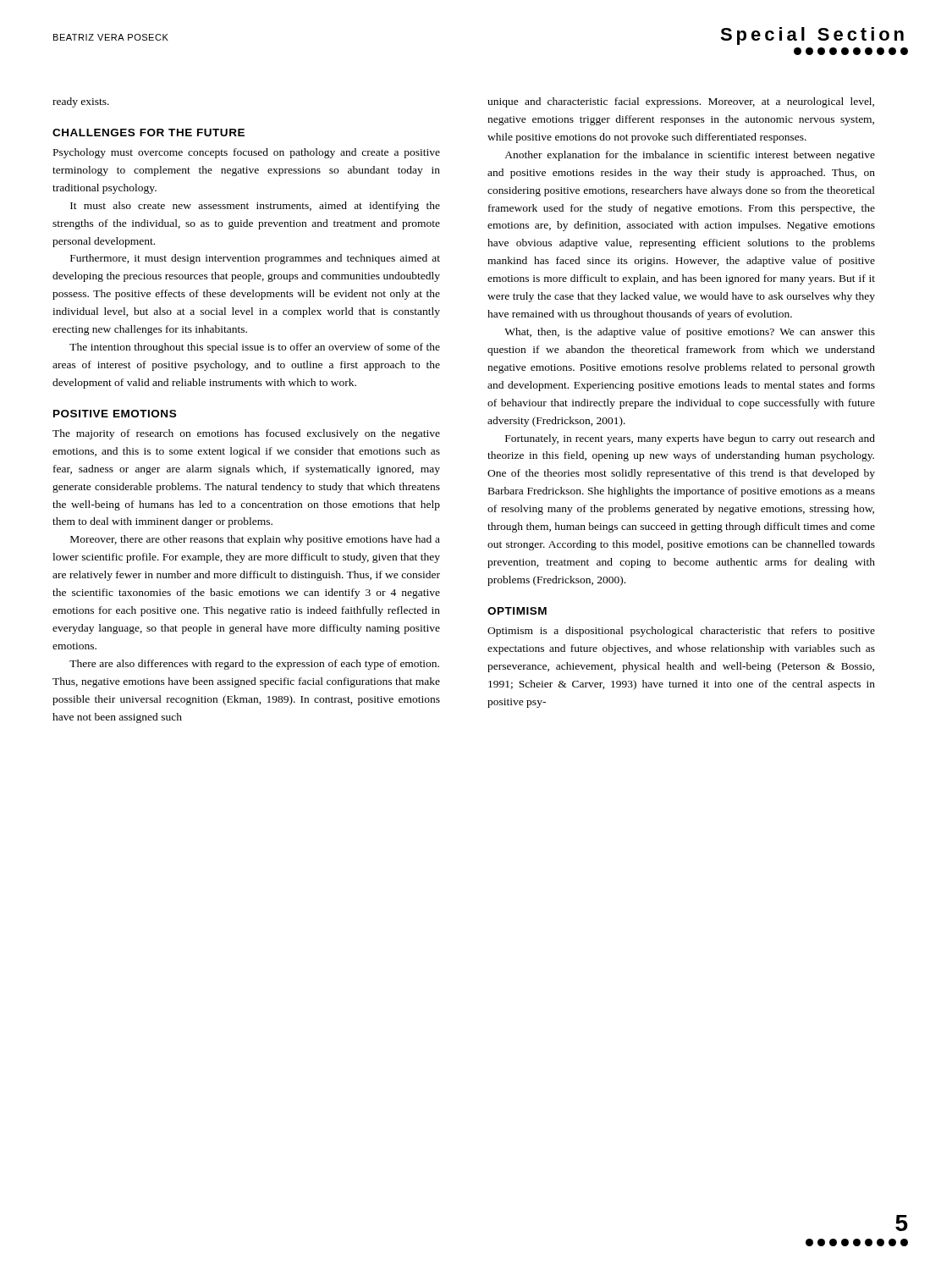Navigate to the block starting "POSITIVE EMOTIONS"
Viewport: 952px width, 1270px height.
[115, 414]
